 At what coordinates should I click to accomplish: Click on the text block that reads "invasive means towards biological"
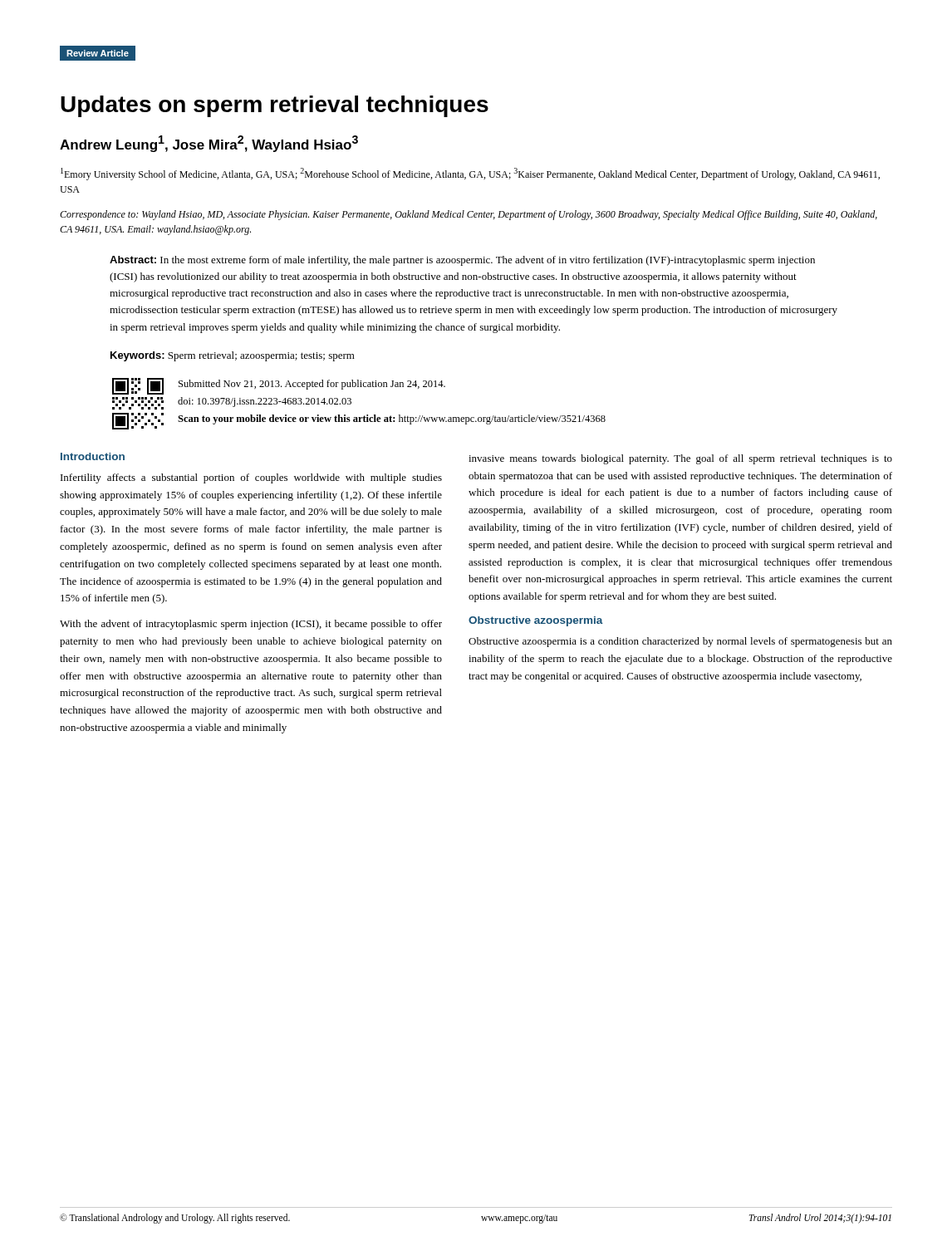[x=680, y=528]
